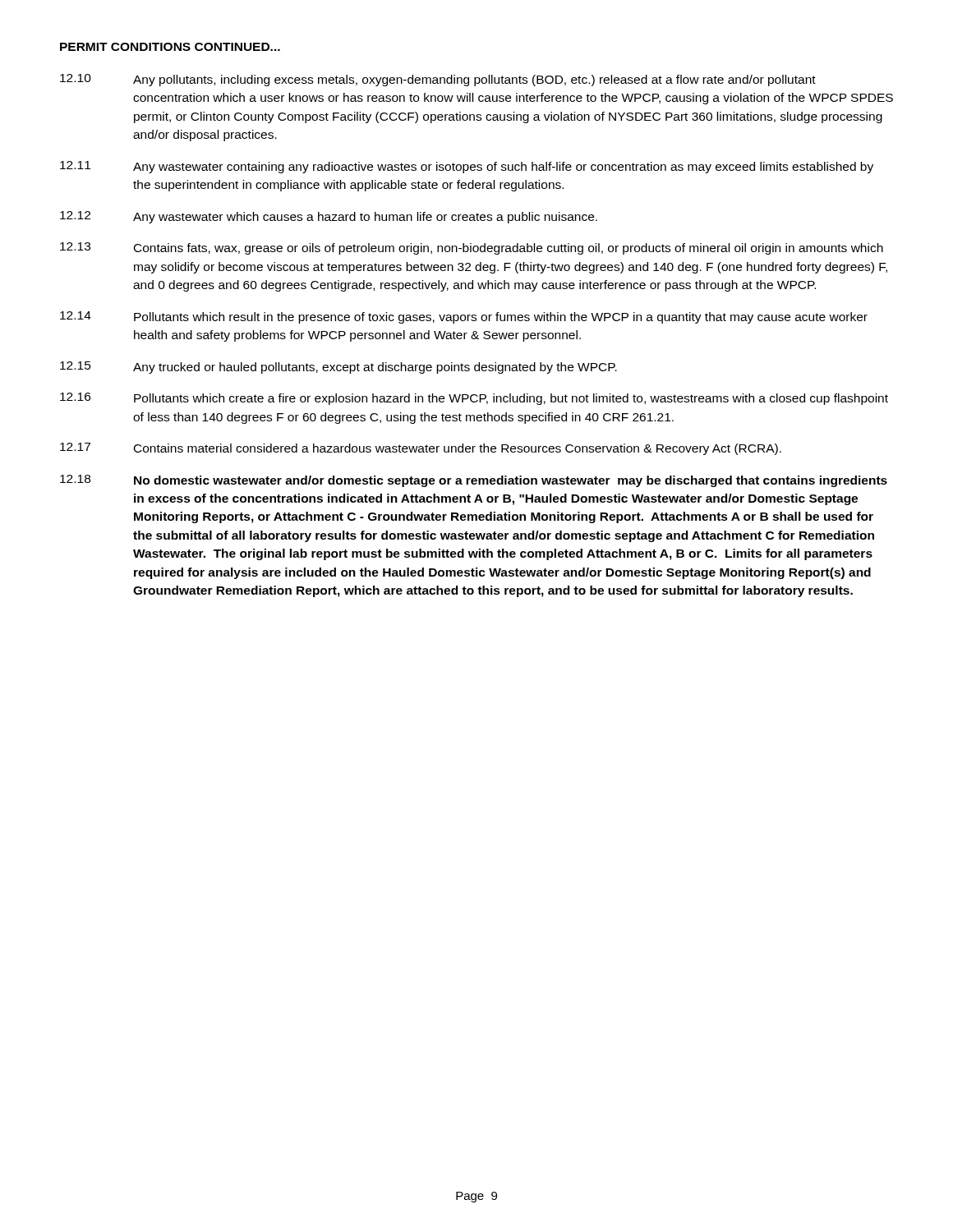Select the list item with the text "12.16 Pollutants which"
The height and width of the screenshot is (1232, 953).
click(476, 408)
